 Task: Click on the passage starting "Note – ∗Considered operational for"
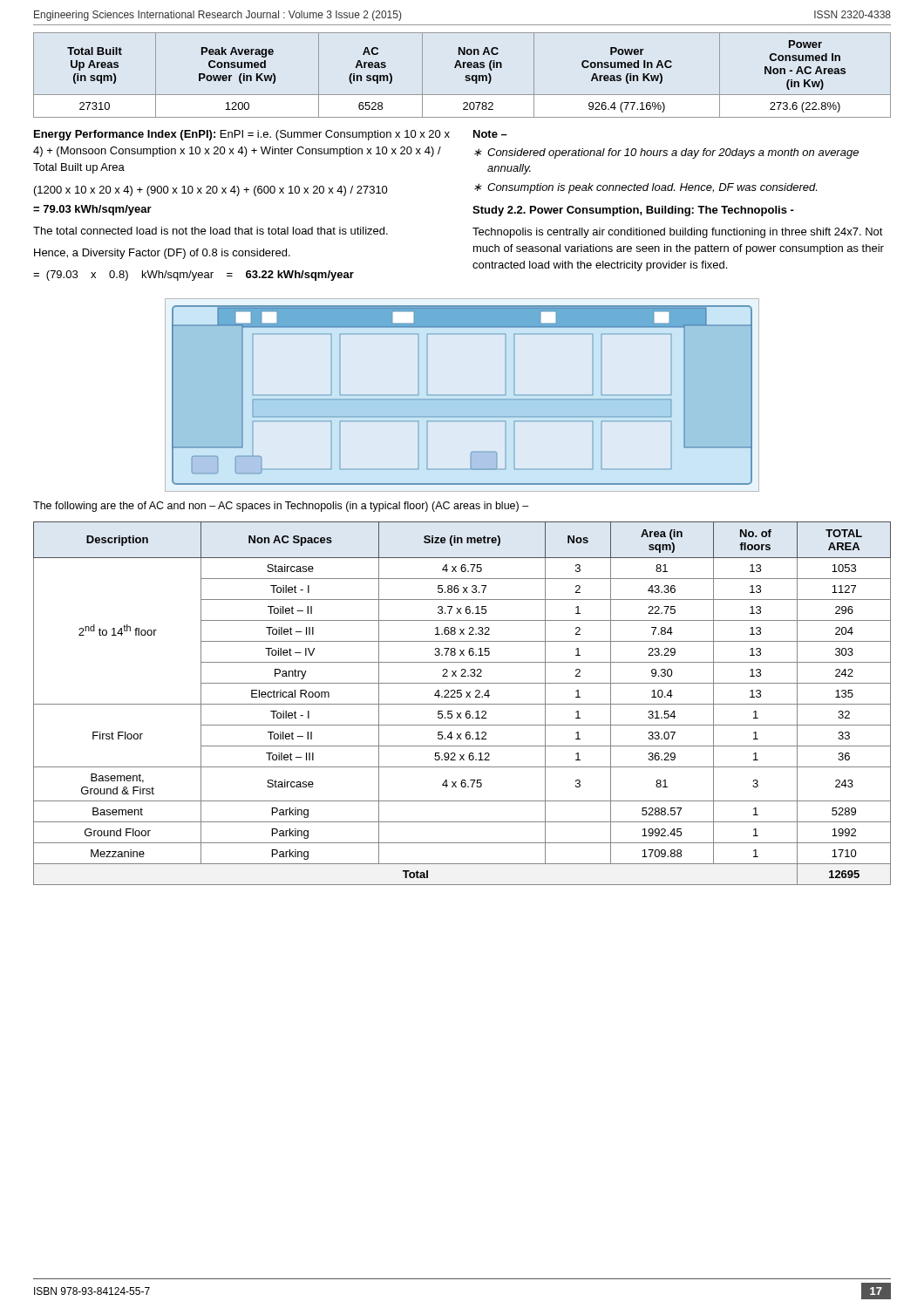[682, 200]
